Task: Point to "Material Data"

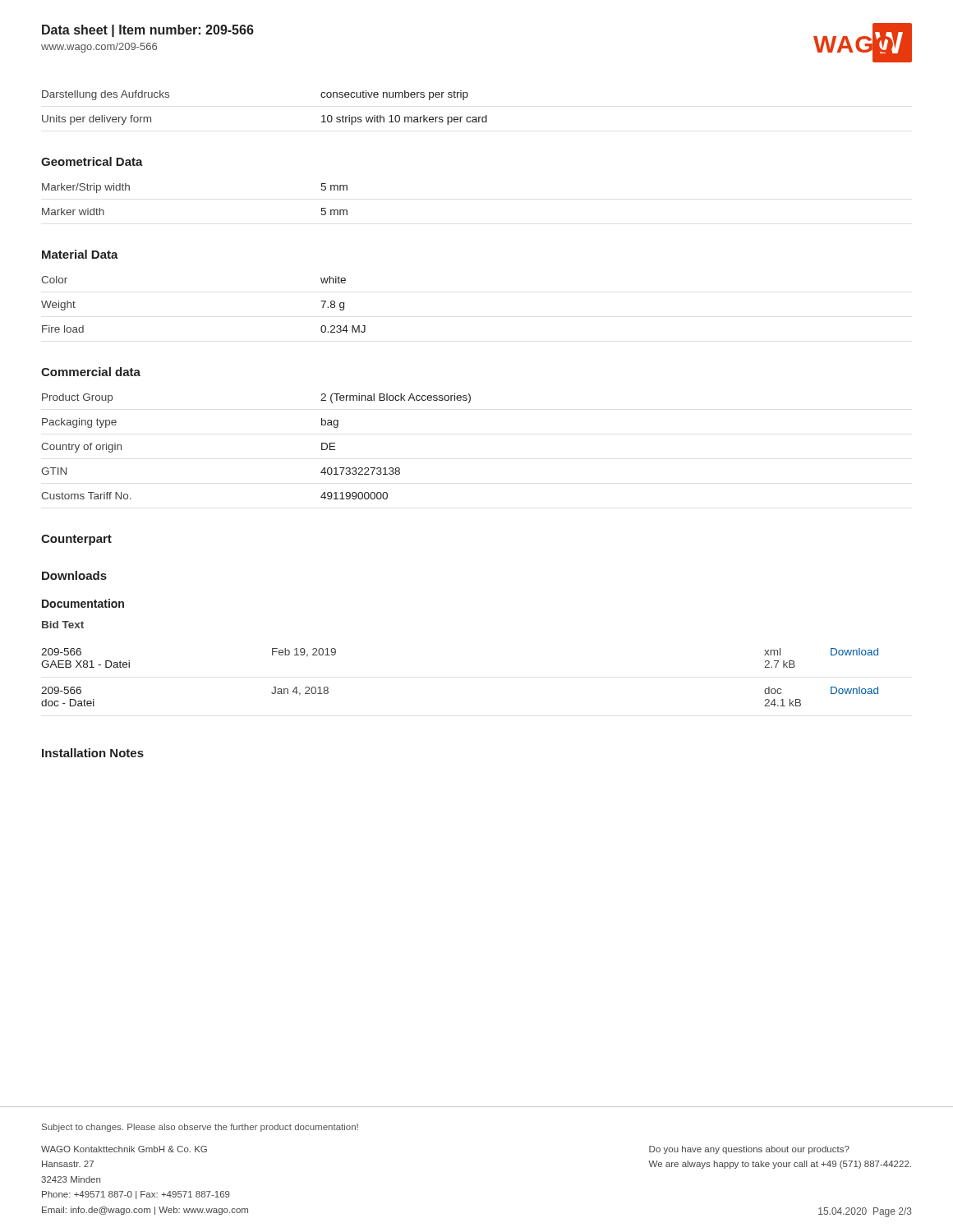Action: pos(79,254)
